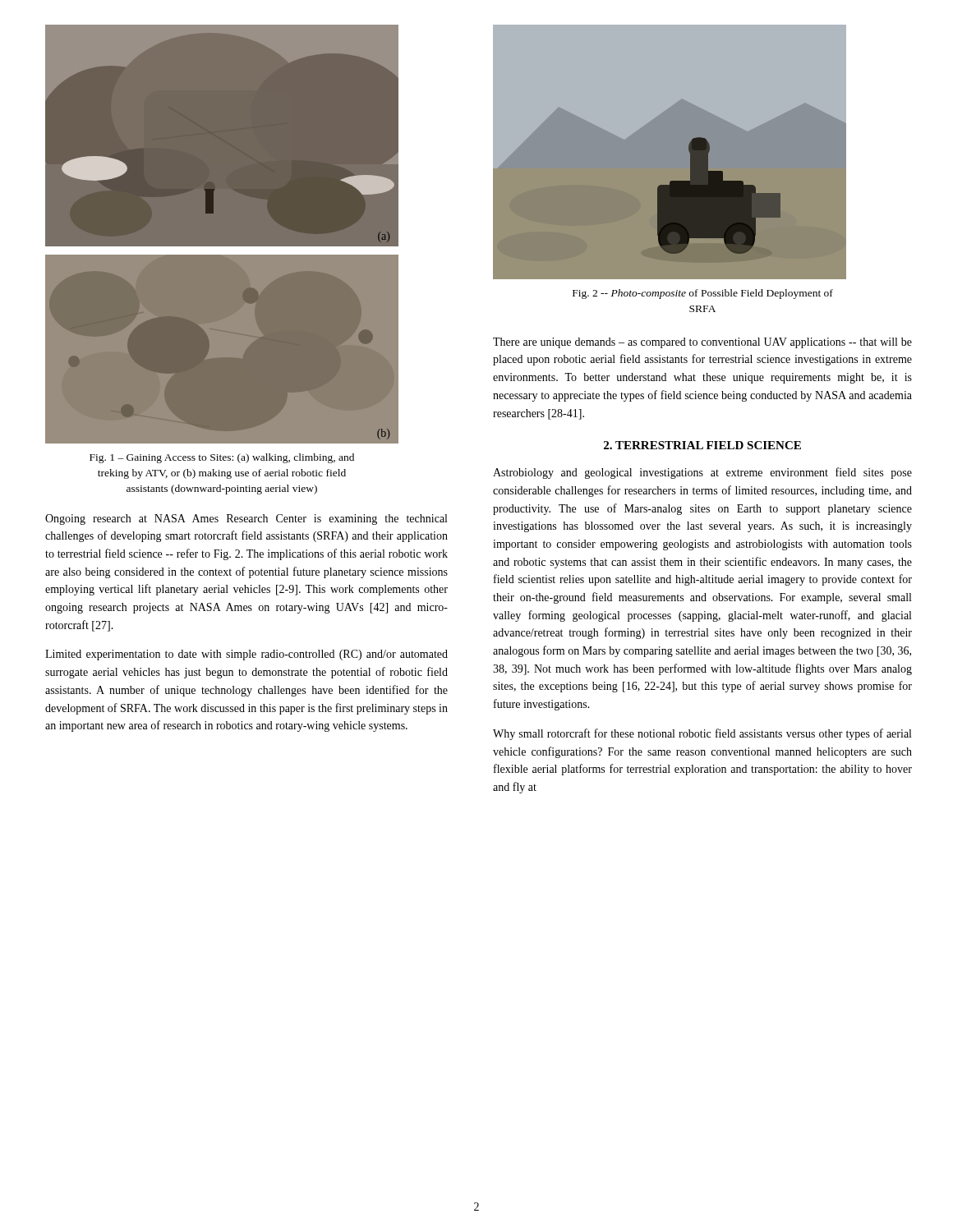Select the text block containing "Limited experimentation to date with"
This screenshot has height=1232, width=953.
[246, 690]
